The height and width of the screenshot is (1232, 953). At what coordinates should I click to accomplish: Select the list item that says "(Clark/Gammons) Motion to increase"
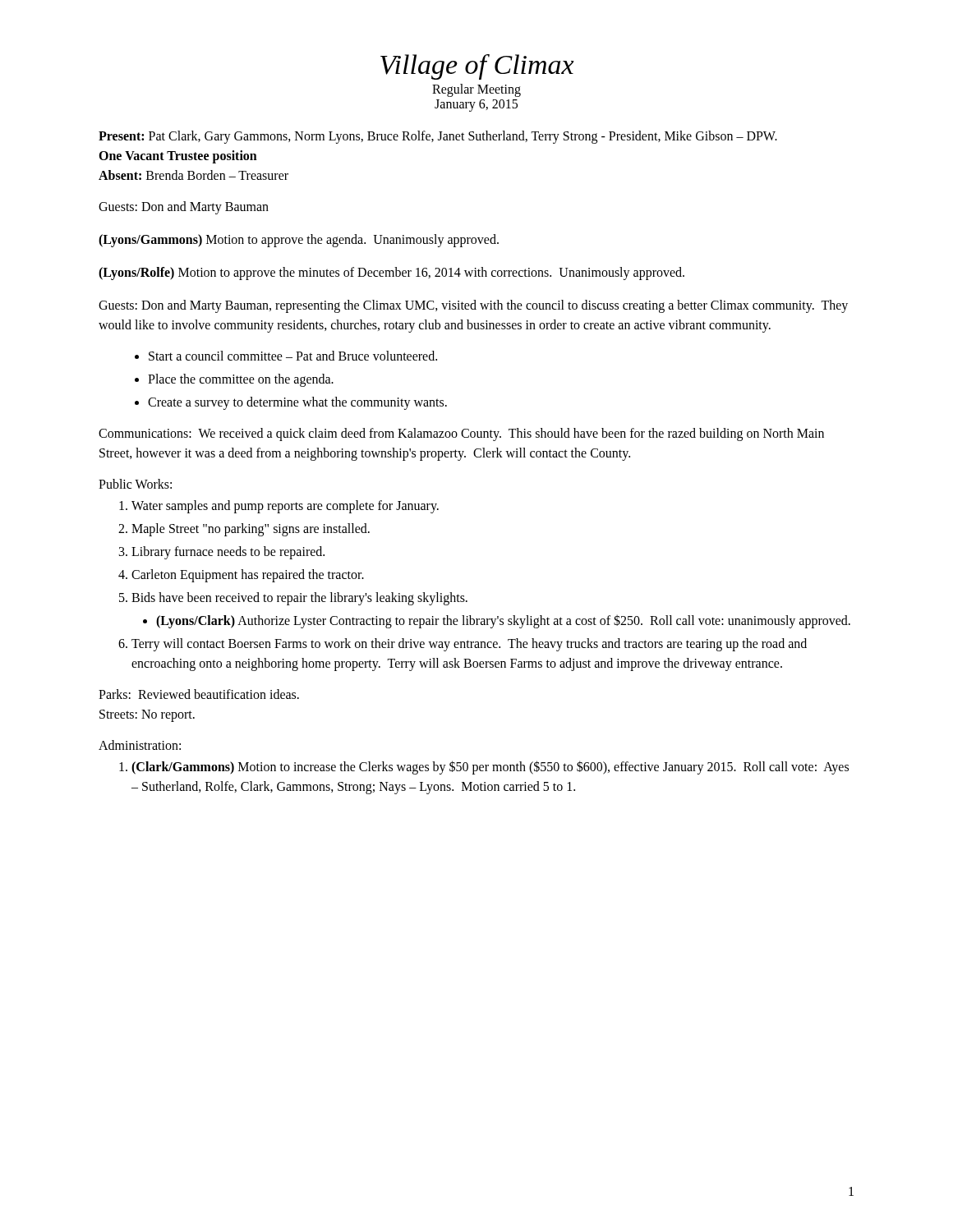click(490, 777)
